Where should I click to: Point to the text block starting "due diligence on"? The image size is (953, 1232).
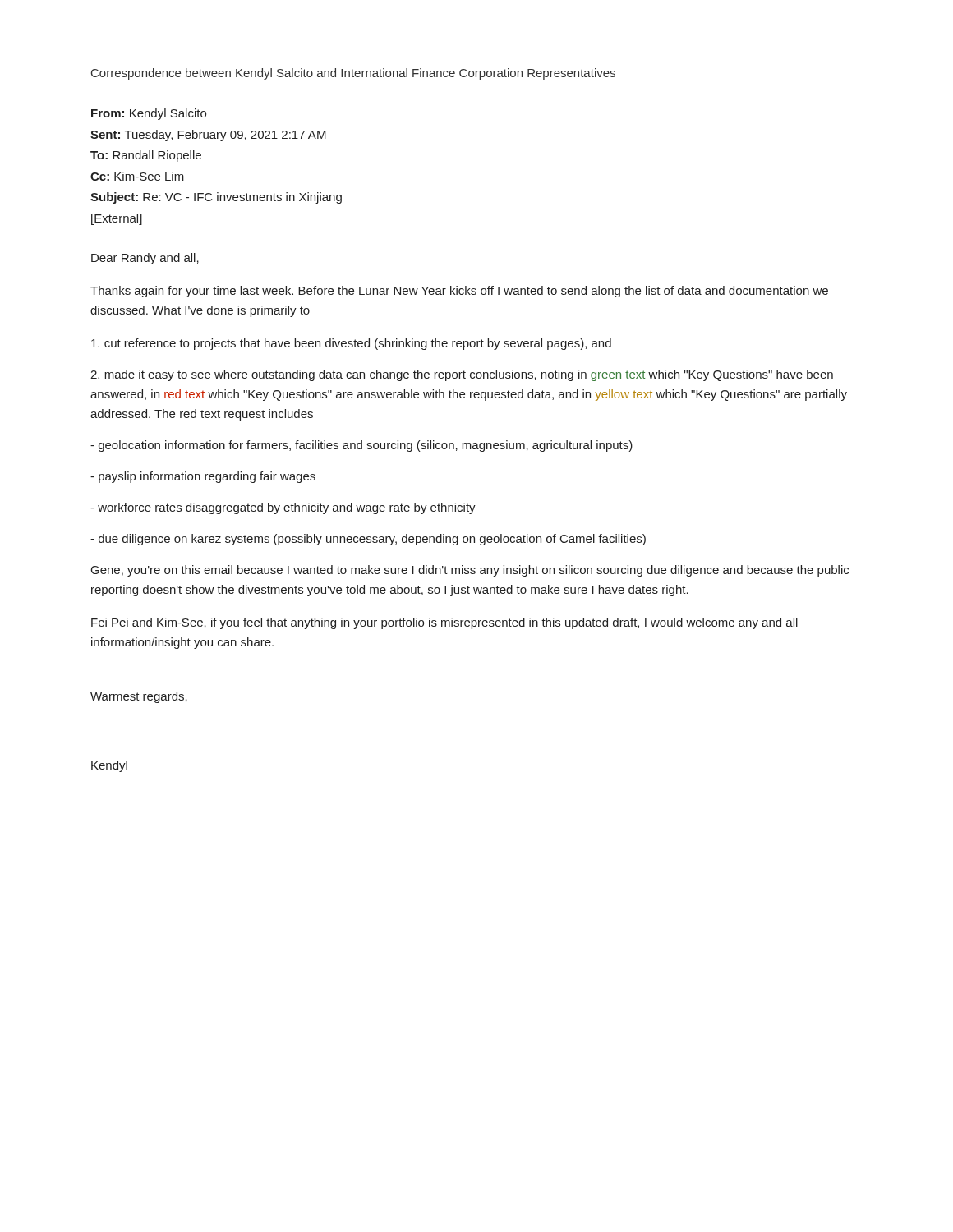pyautogui.click(x=368, y=538)
